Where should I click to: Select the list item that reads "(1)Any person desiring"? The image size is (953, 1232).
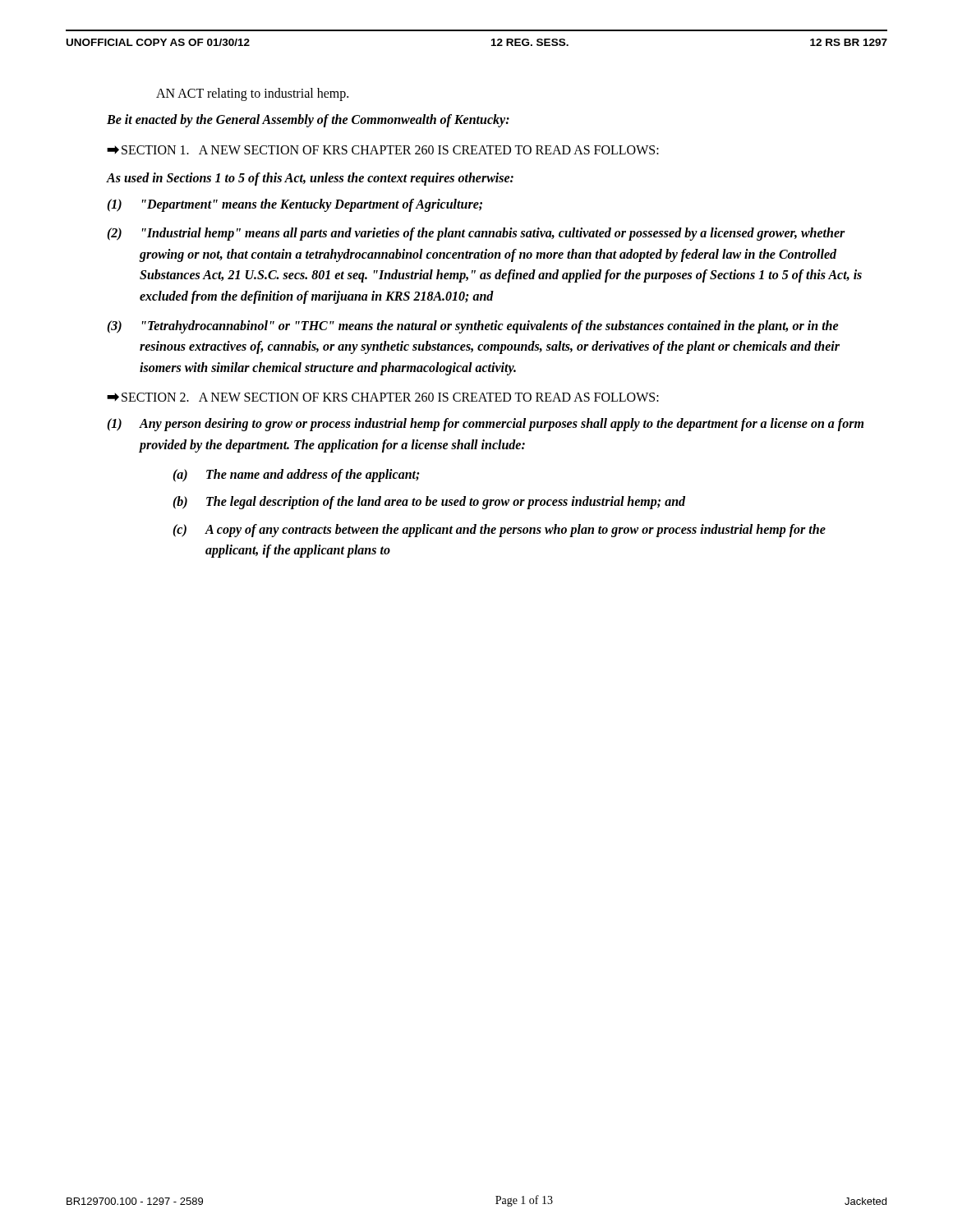click(x=487, y=434)
